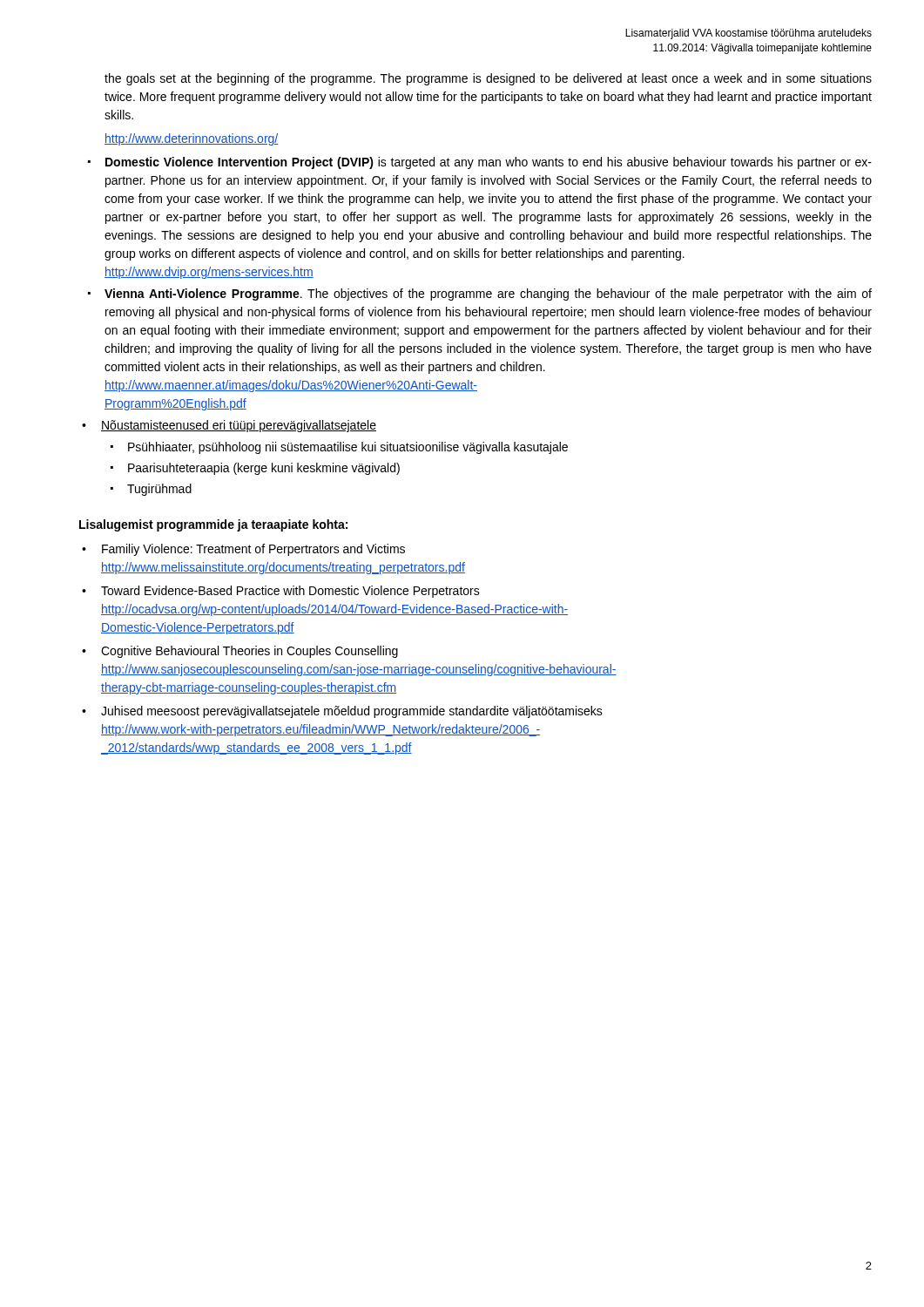Find the list item containing "Psühhiaater, psühholoog nii süstemaatilise kui"
This screenshot has height=1307, width=924.
pos(348,447)
